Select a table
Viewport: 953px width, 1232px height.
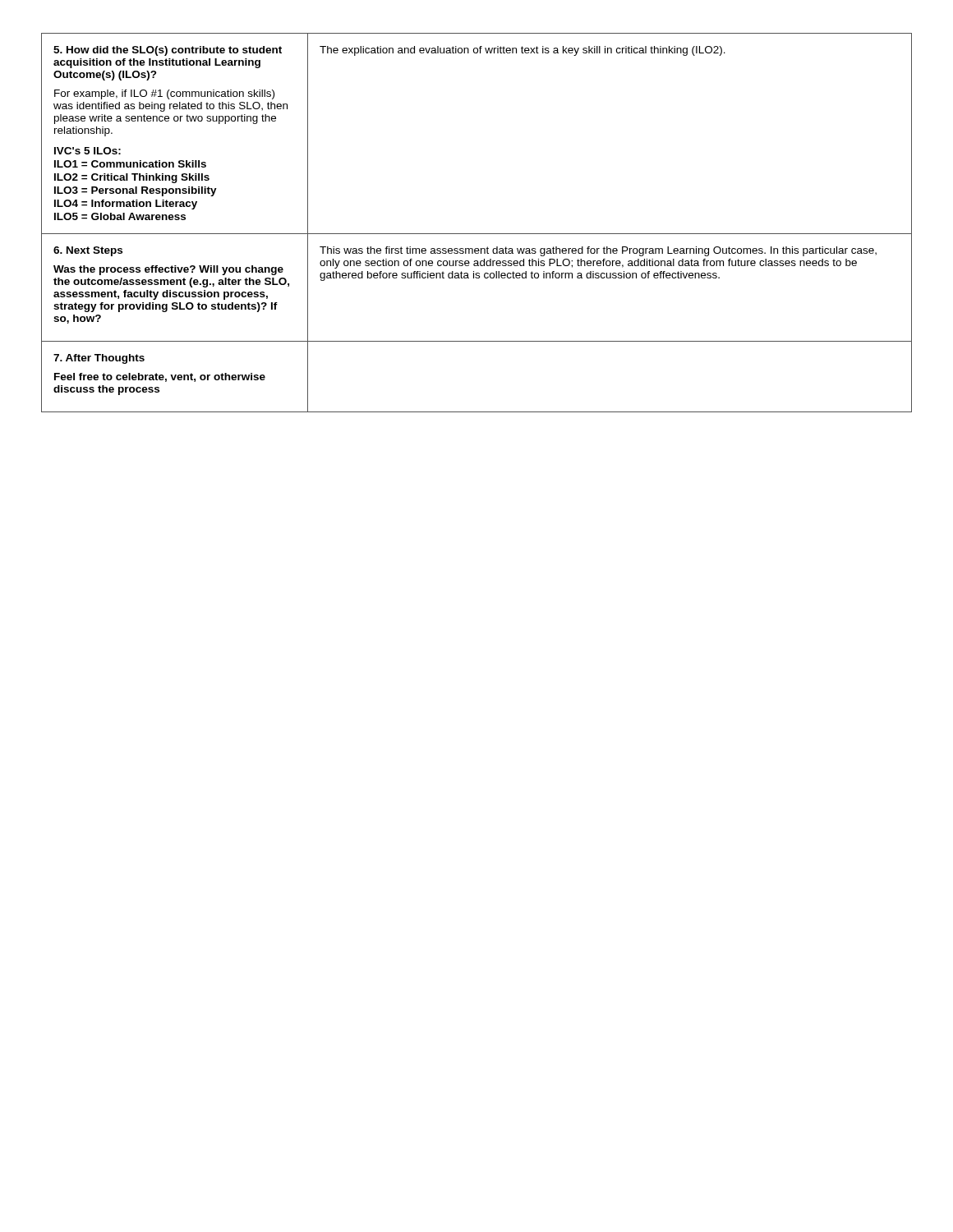(x=476, y=223)
